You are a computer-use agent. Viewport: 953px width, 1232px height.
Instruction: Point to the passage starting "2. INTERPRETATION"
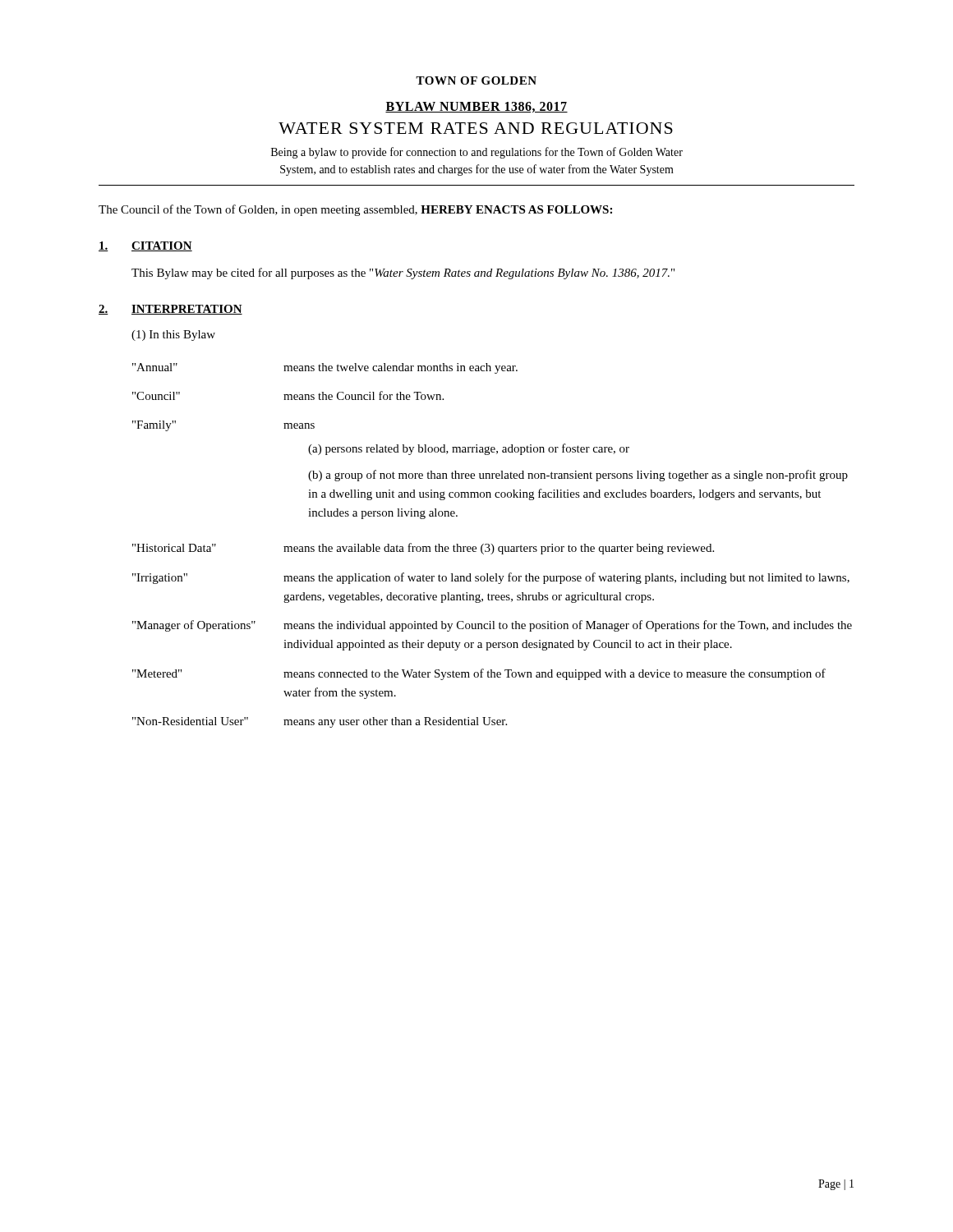(170, 309)
